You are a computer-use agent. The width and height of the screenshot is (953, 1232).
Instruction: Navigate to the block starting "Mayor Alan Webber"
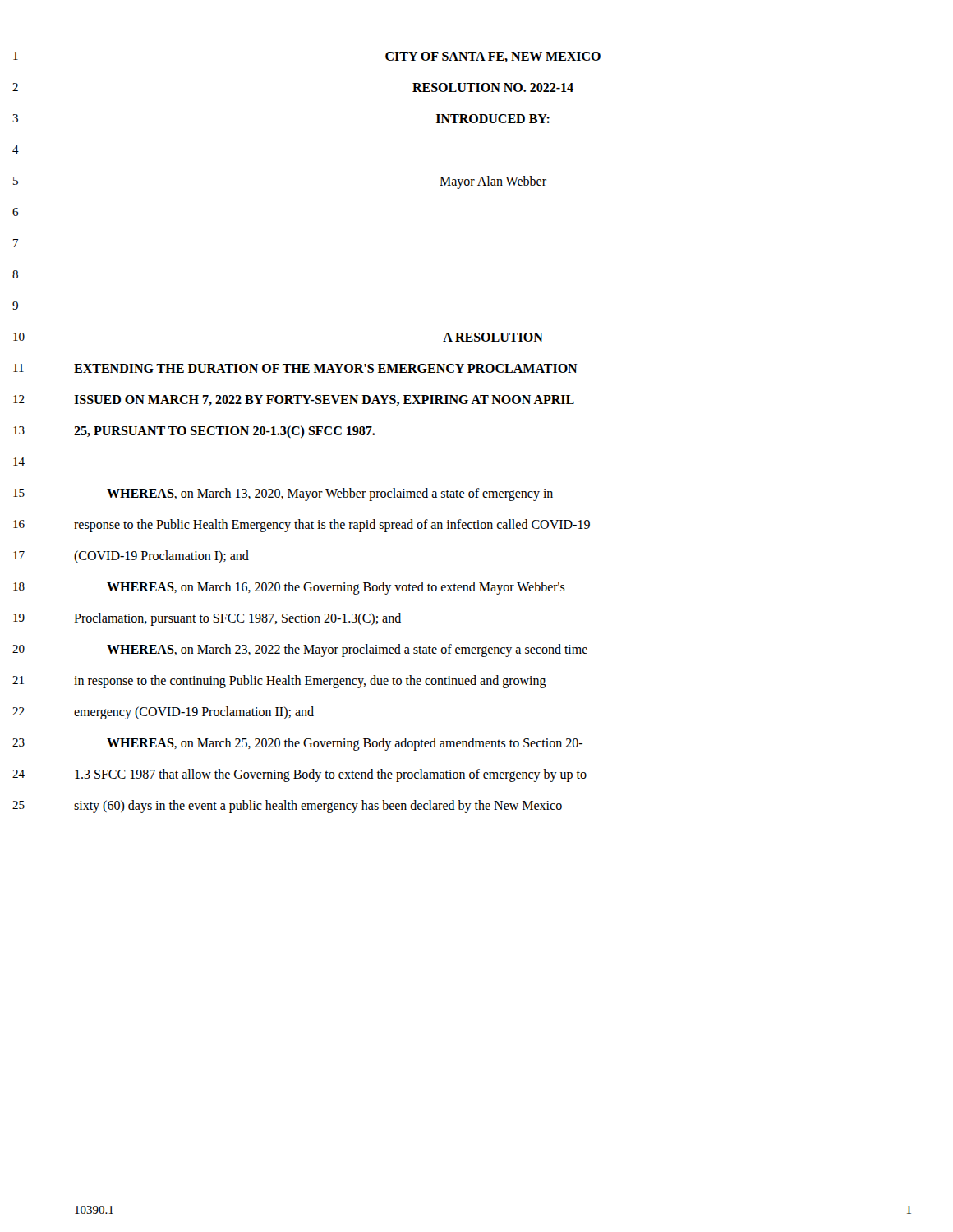pos(493,181)
